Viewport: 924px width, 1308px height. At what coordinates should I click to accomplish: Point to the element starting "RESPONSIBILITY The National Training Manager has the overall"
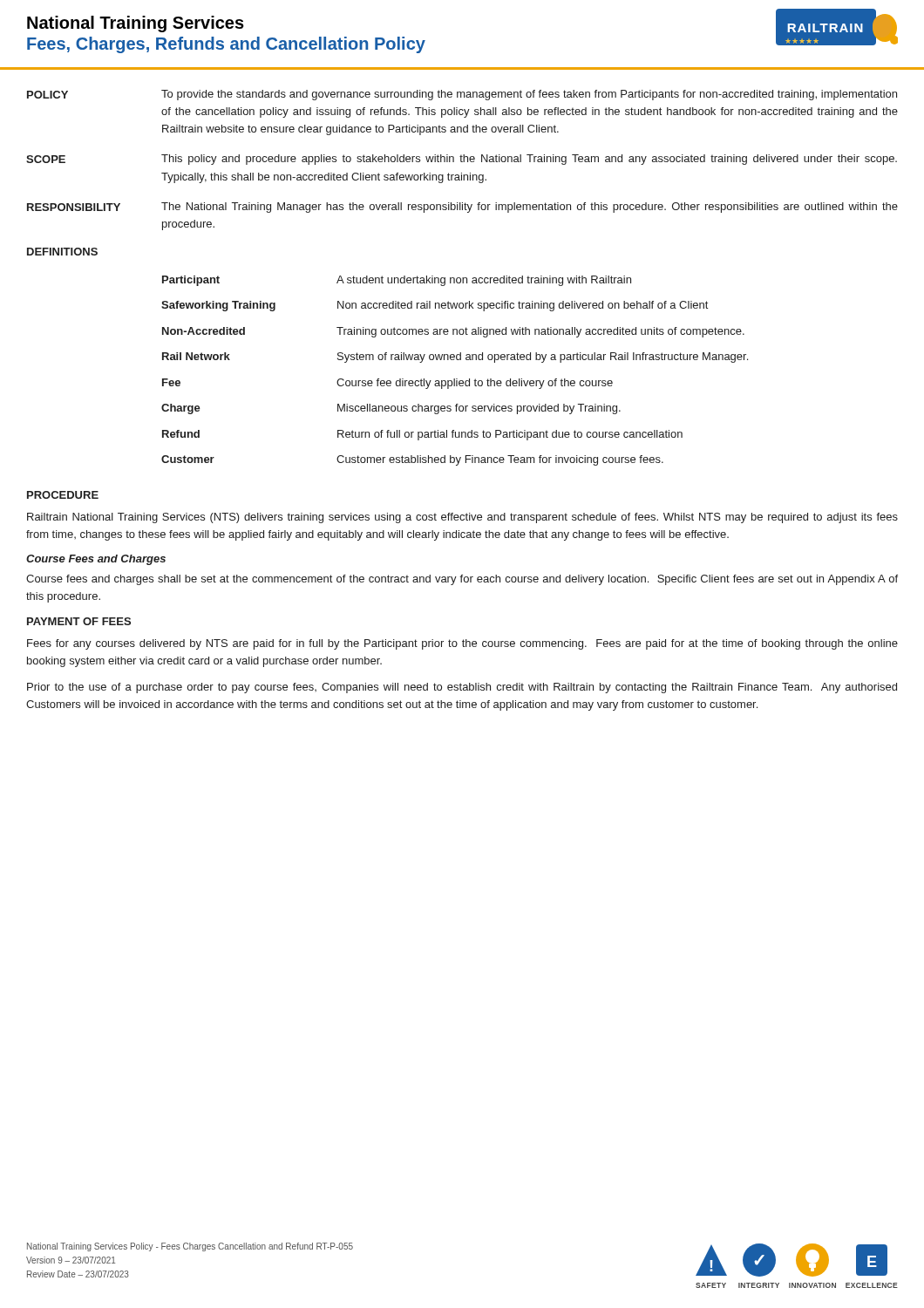[x=462, y=215]
